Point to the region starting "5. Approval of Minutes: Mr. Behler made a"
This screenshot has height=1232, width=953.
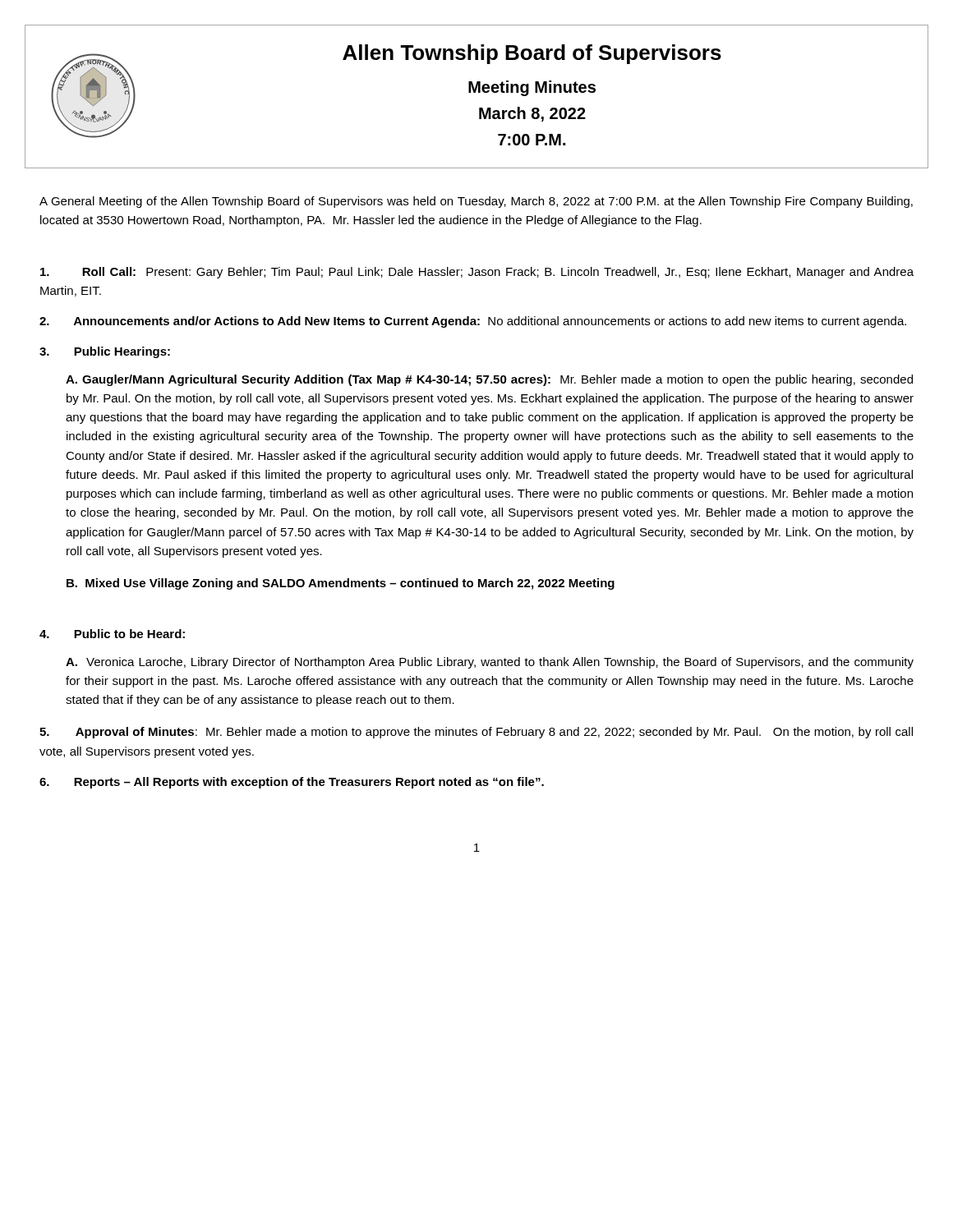point(476,741)
